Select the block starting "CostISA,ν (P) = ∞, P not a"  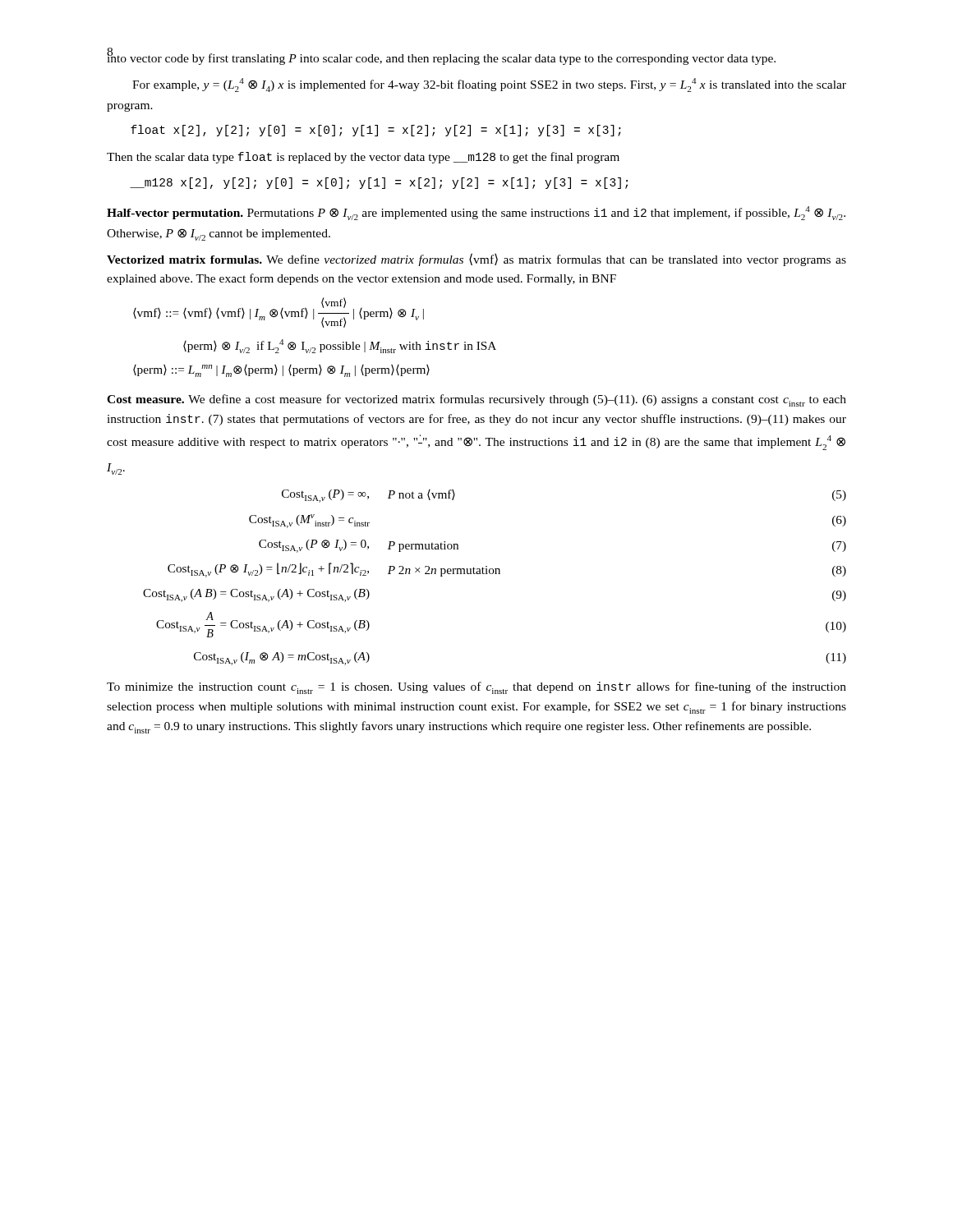[336, 497]
